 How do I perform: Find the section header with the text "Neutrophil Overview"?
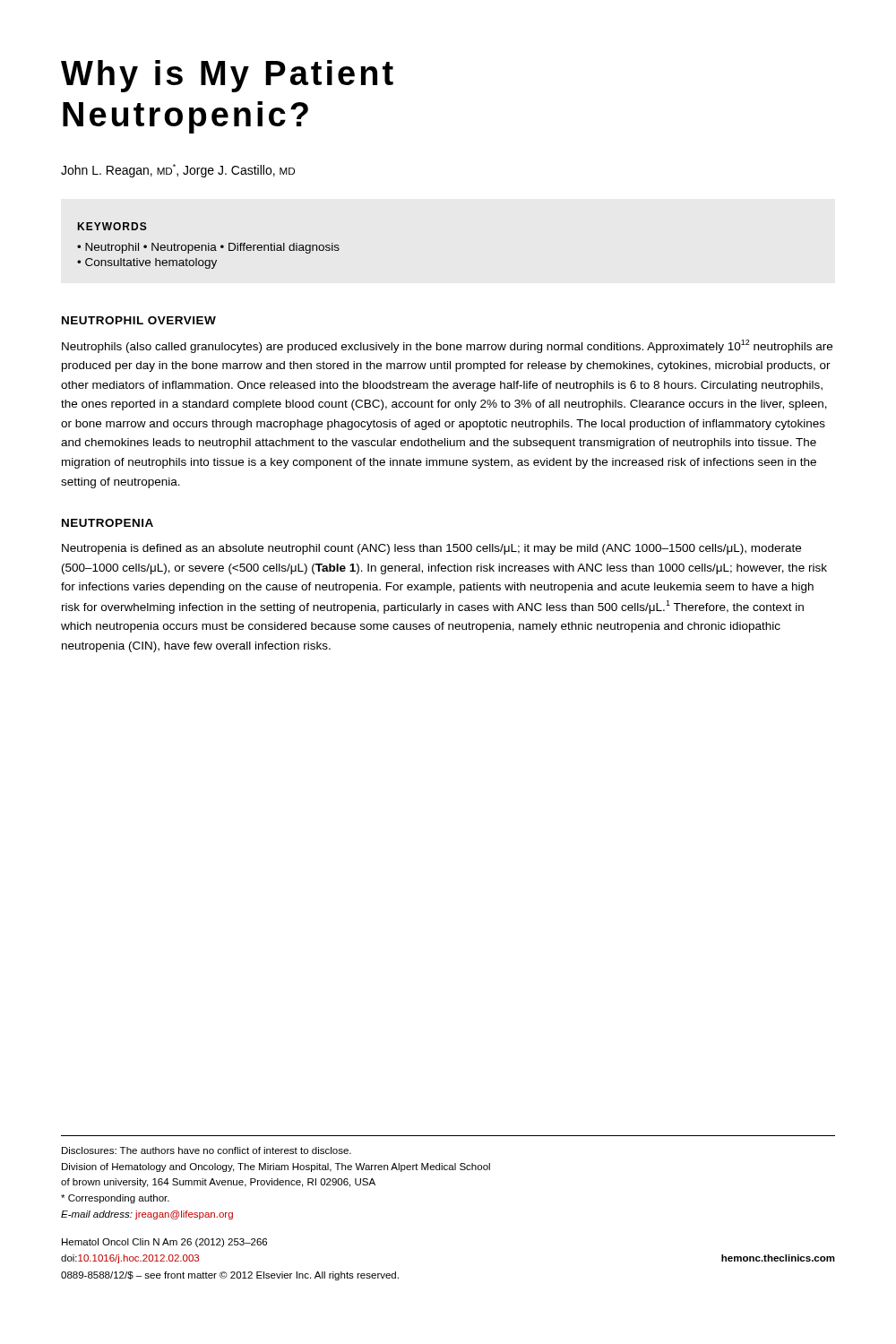[139, 320]
